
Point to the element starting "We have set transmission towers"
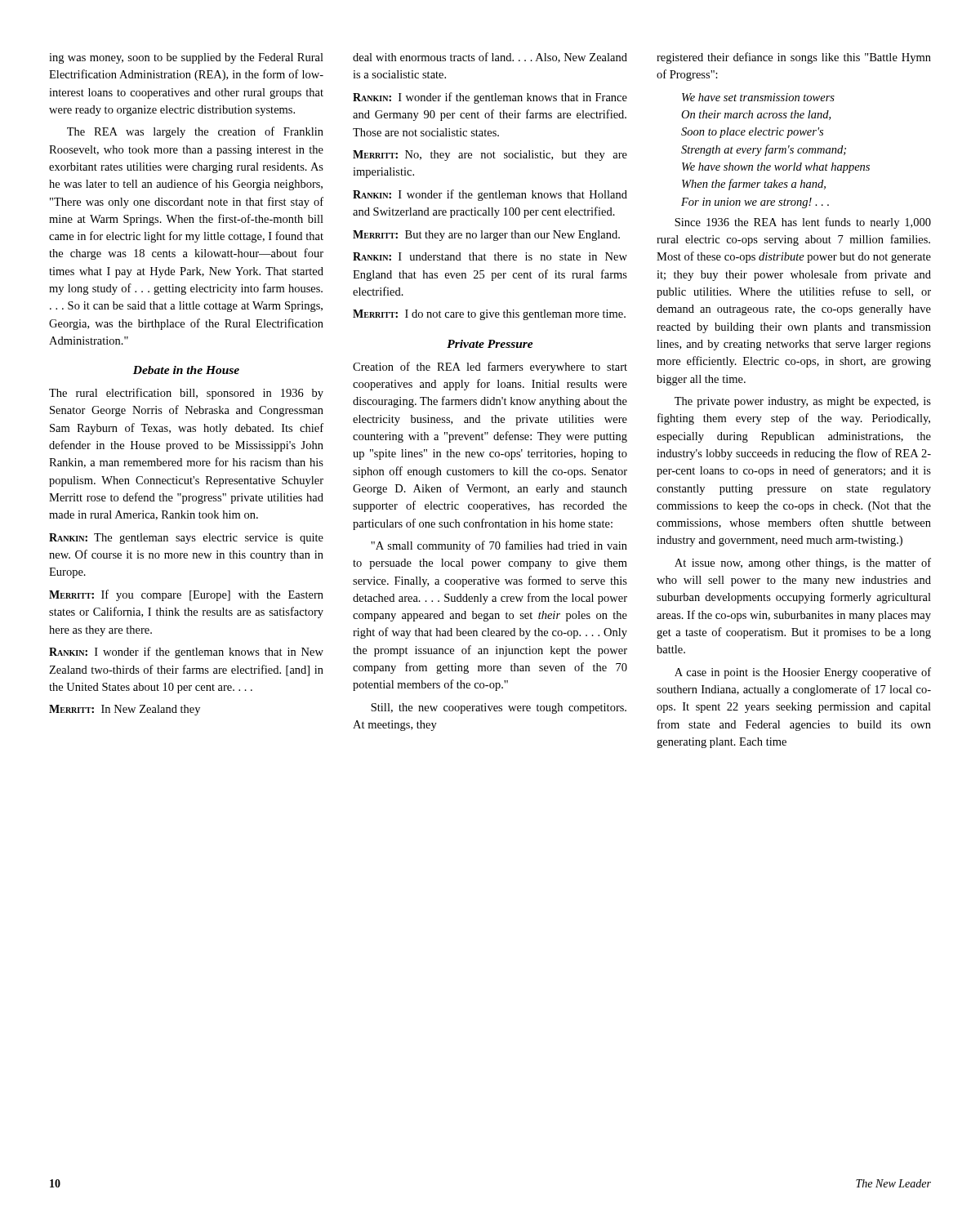pos(806,150)
